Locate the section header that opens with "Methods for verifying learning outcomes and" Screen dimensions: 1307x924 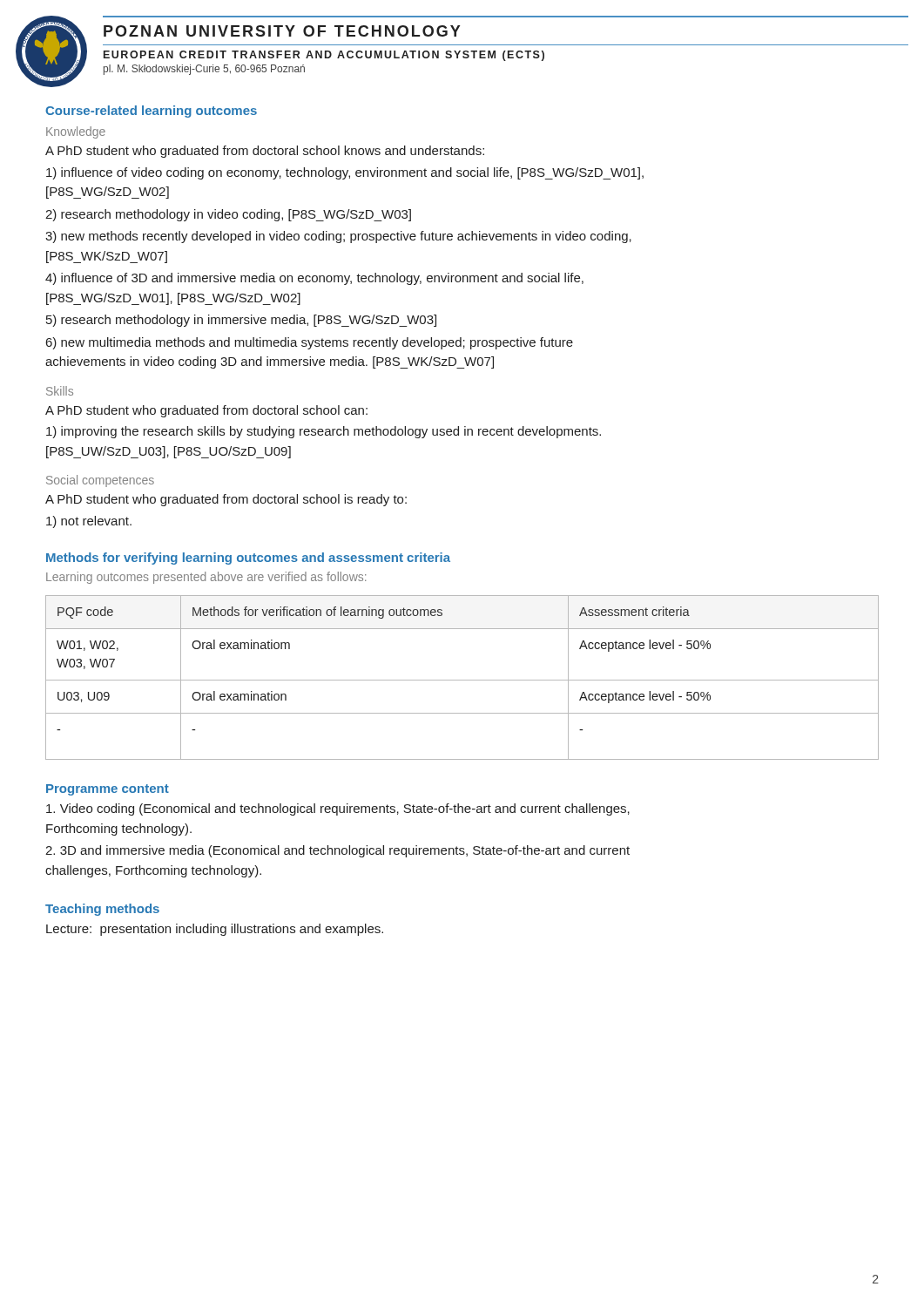coord(248,557)
